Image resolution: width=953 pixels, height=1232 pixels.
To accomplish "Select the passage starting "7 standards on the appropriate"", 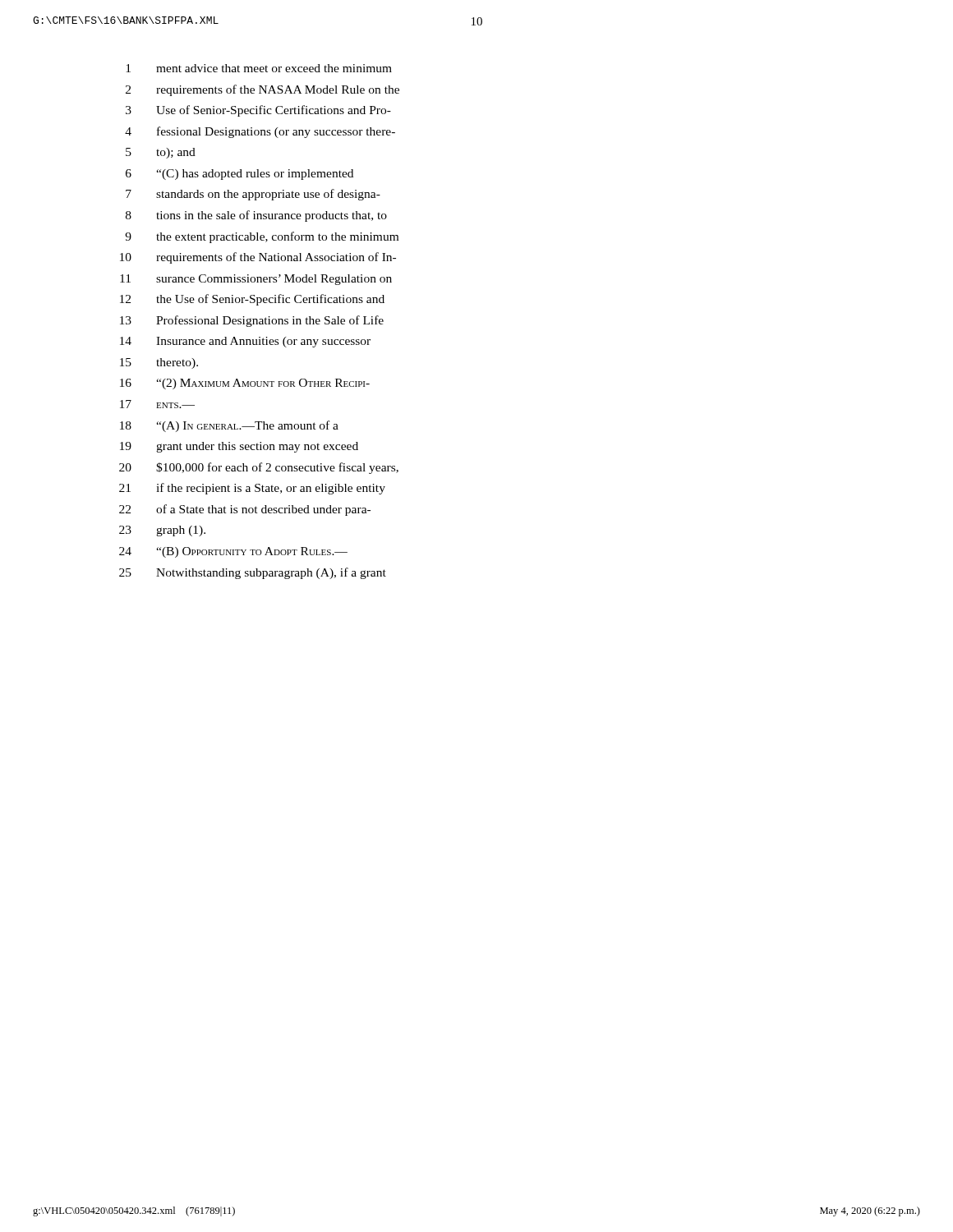I will (x=253, y=195).
